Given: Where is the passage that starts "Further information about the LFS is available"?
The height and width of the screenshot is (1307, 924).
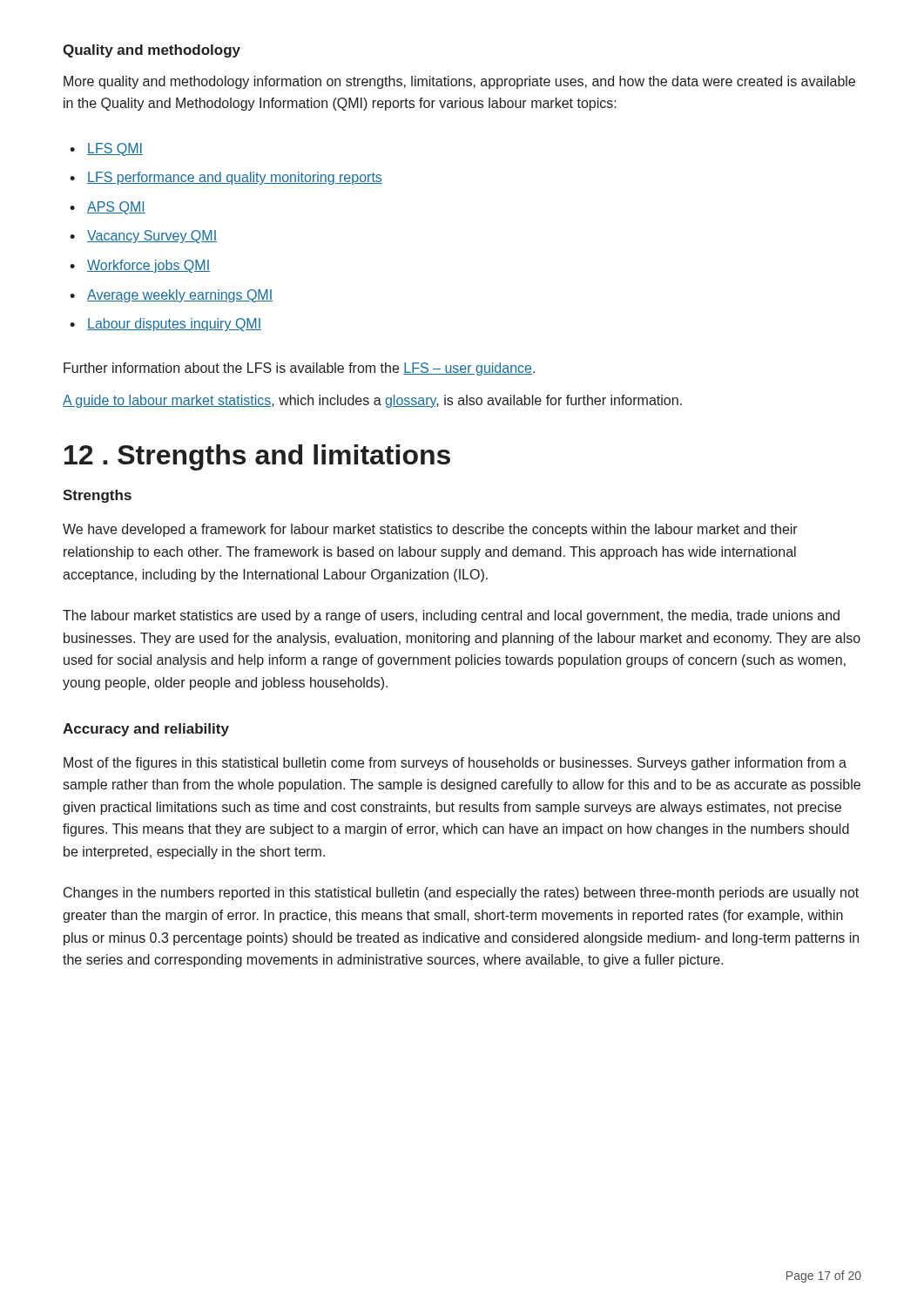Looking at the screenshot, I should click(x=462, y=369).
